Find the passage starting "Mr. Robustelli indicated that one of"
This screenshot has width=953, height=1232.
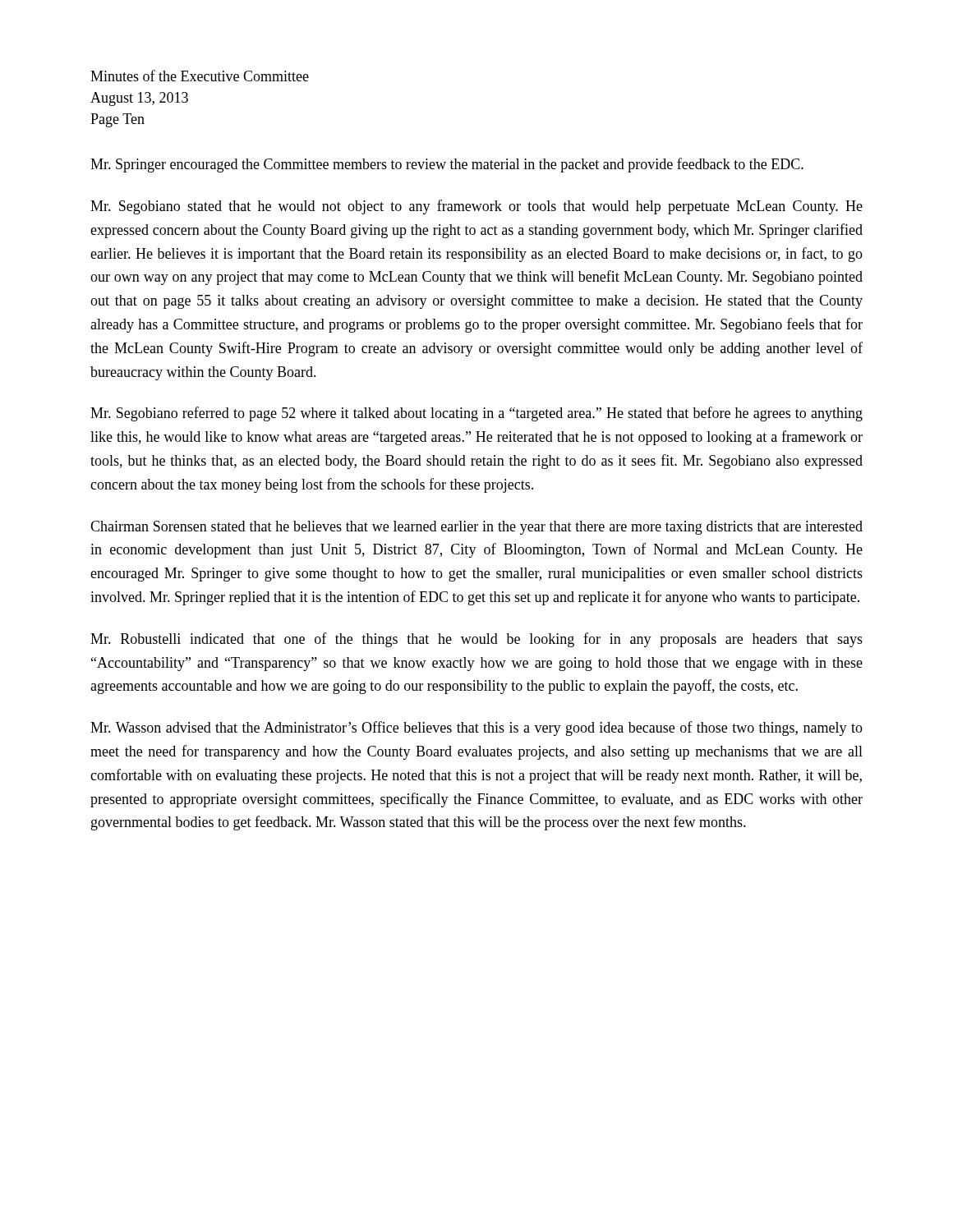point(476,663)
